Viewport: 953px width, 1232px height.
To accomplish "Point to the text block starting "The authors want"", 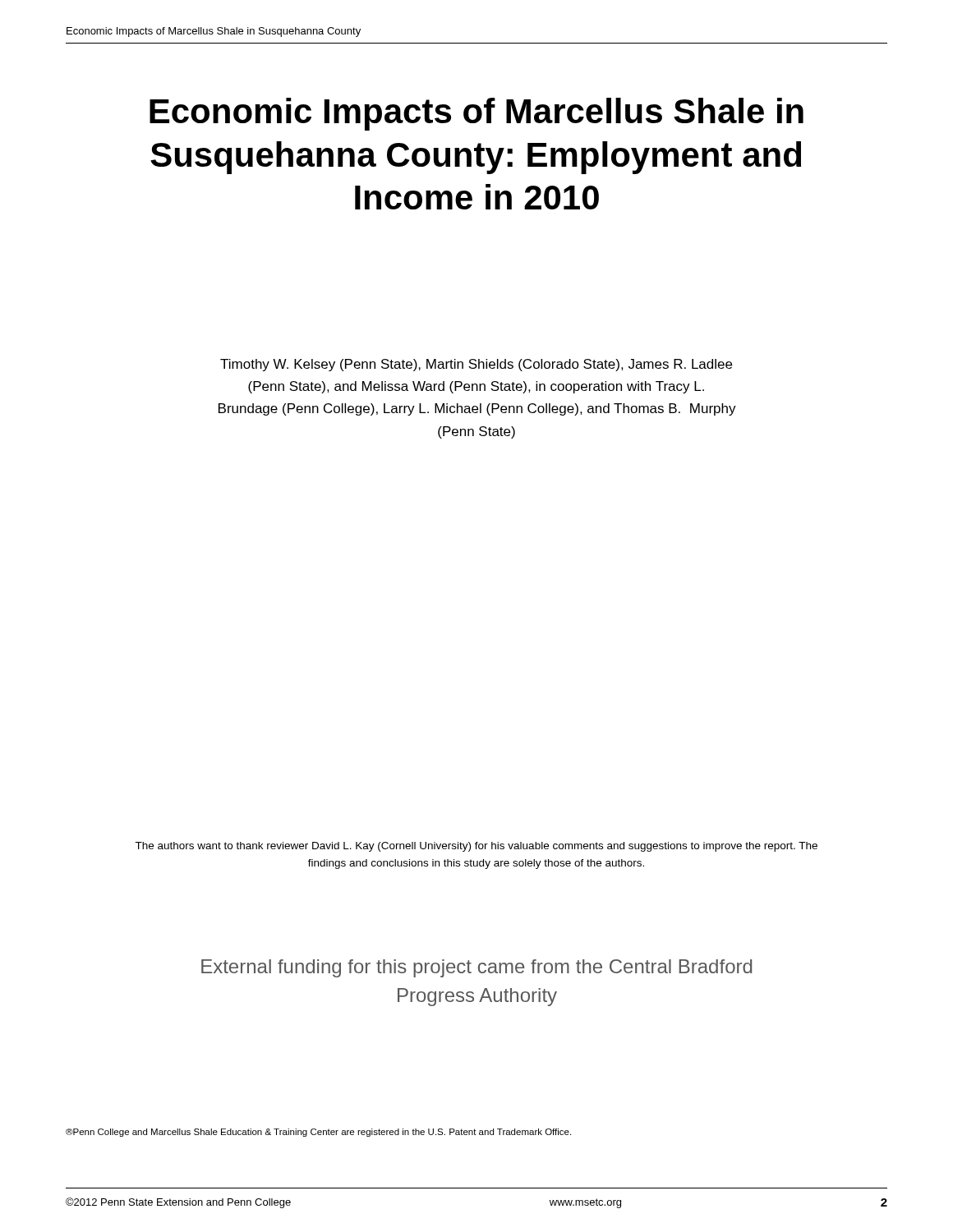I will (476, 854).
